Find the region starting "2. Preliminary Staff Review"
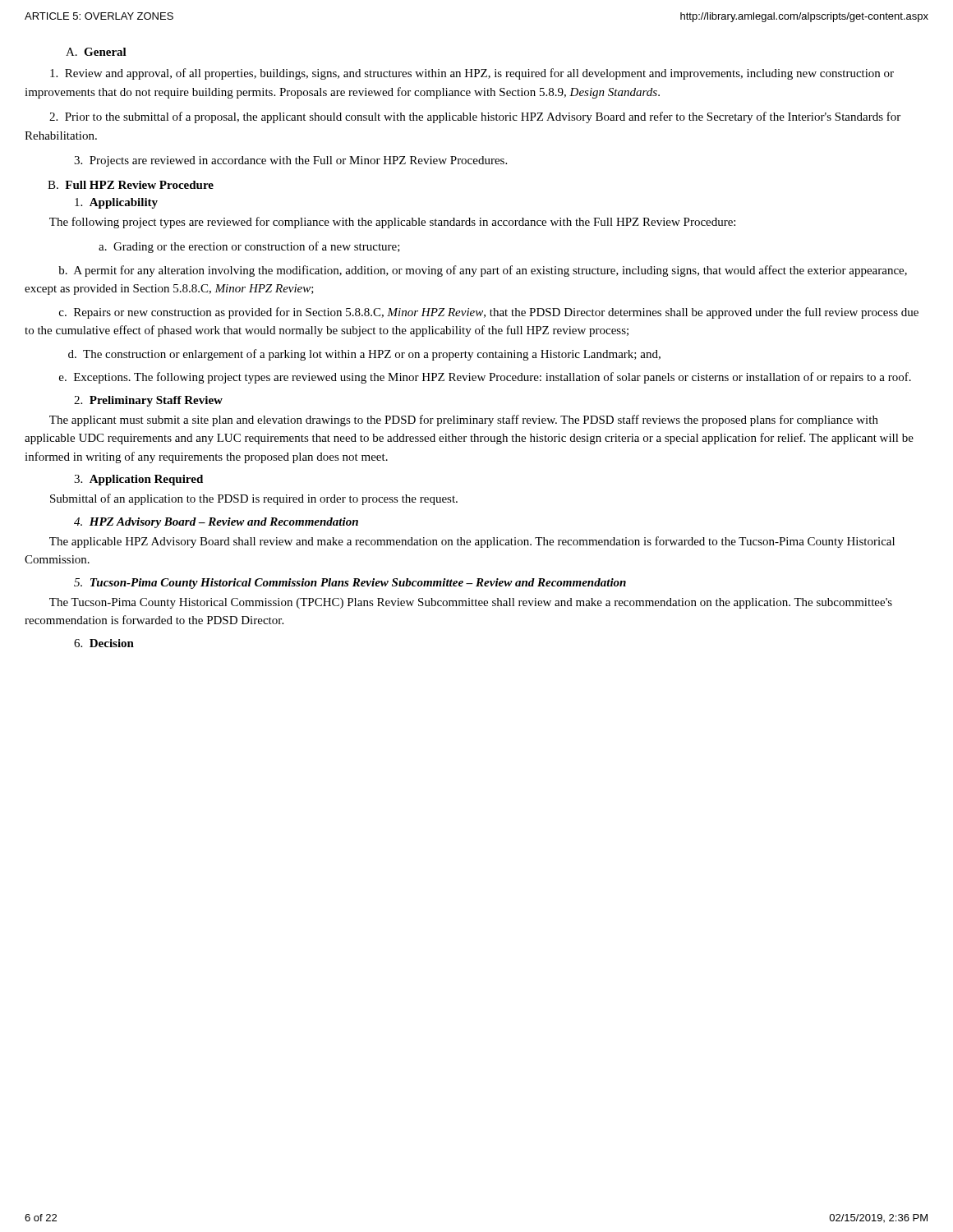The image size is (953, 1232). [x=148, y=400]
